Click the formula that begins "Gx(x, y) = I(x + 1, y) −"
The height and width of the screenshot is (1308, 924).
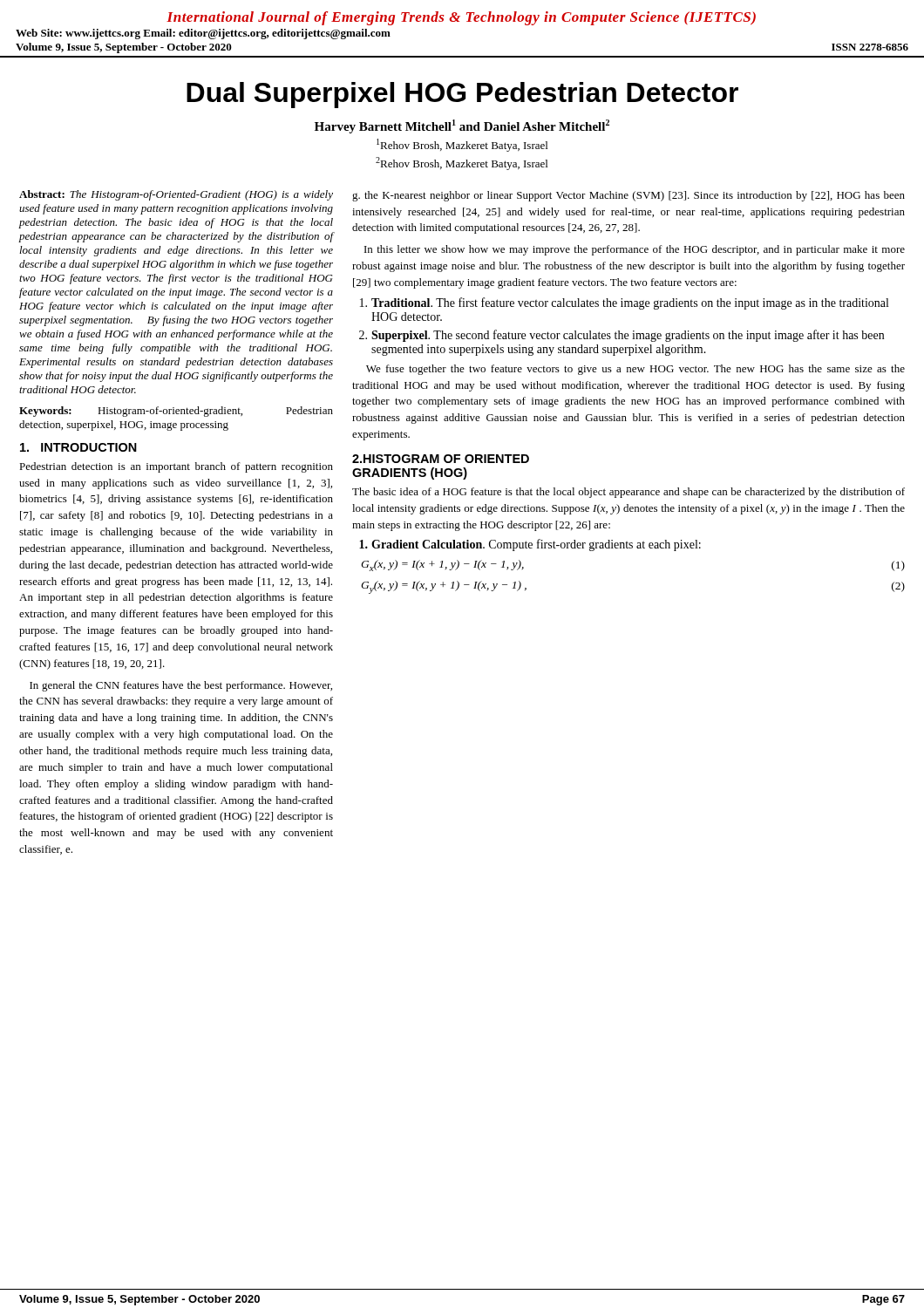click(x=442, y=565)
